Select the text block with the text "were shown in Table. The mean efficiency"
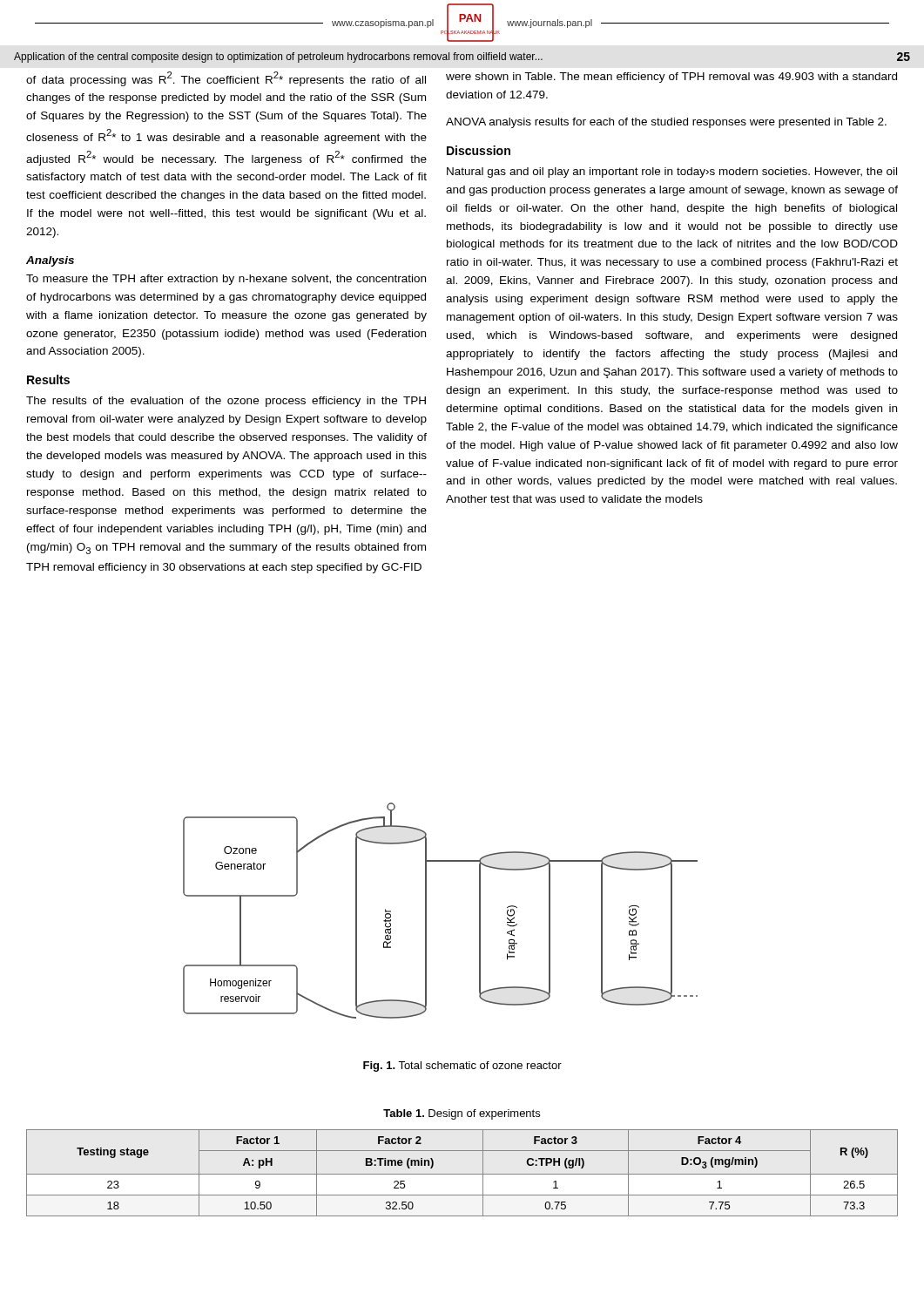 [x=672, y=85]
